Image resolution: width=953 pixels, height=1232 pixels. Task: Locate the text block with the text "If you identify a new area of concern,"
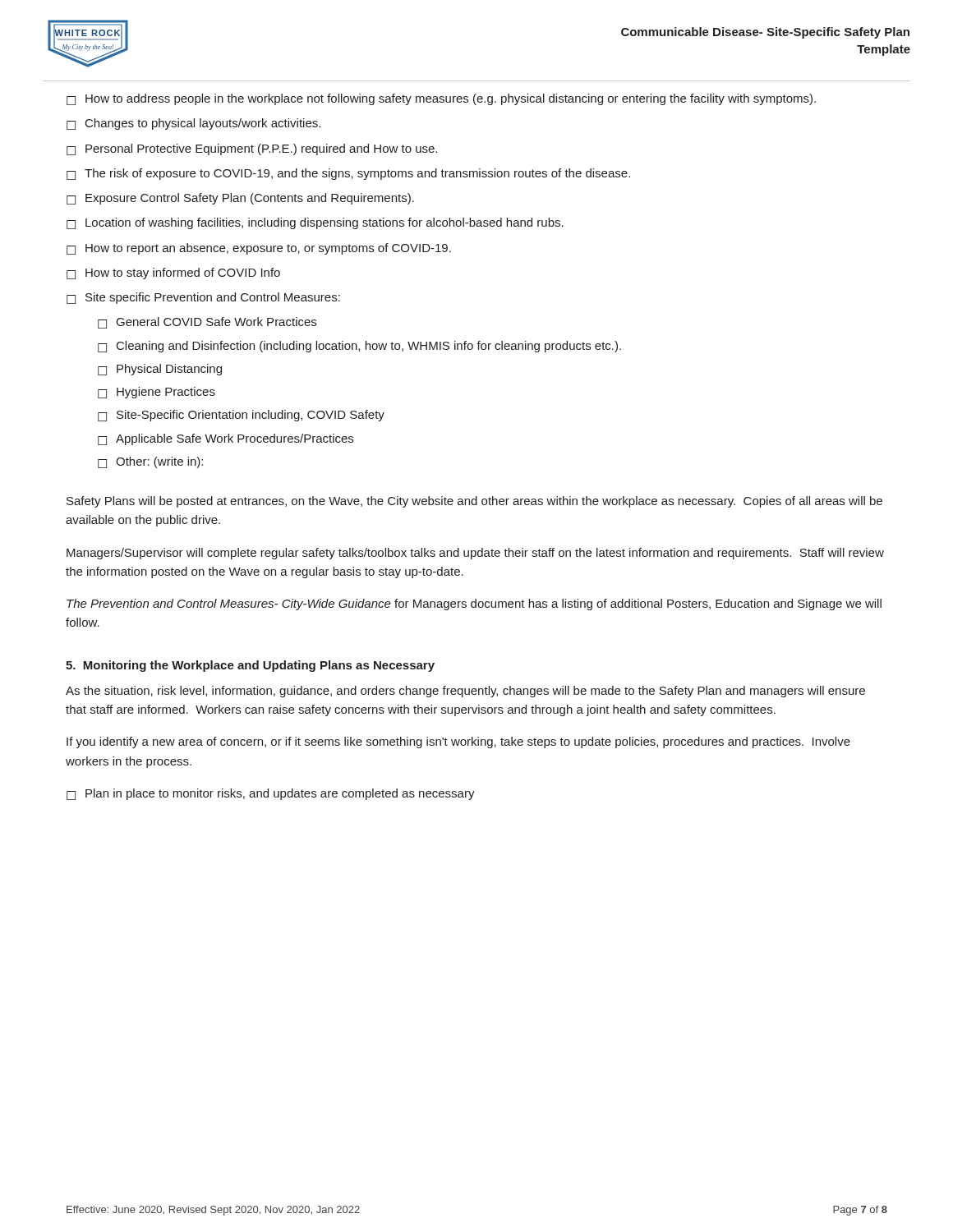coord(458,751)
